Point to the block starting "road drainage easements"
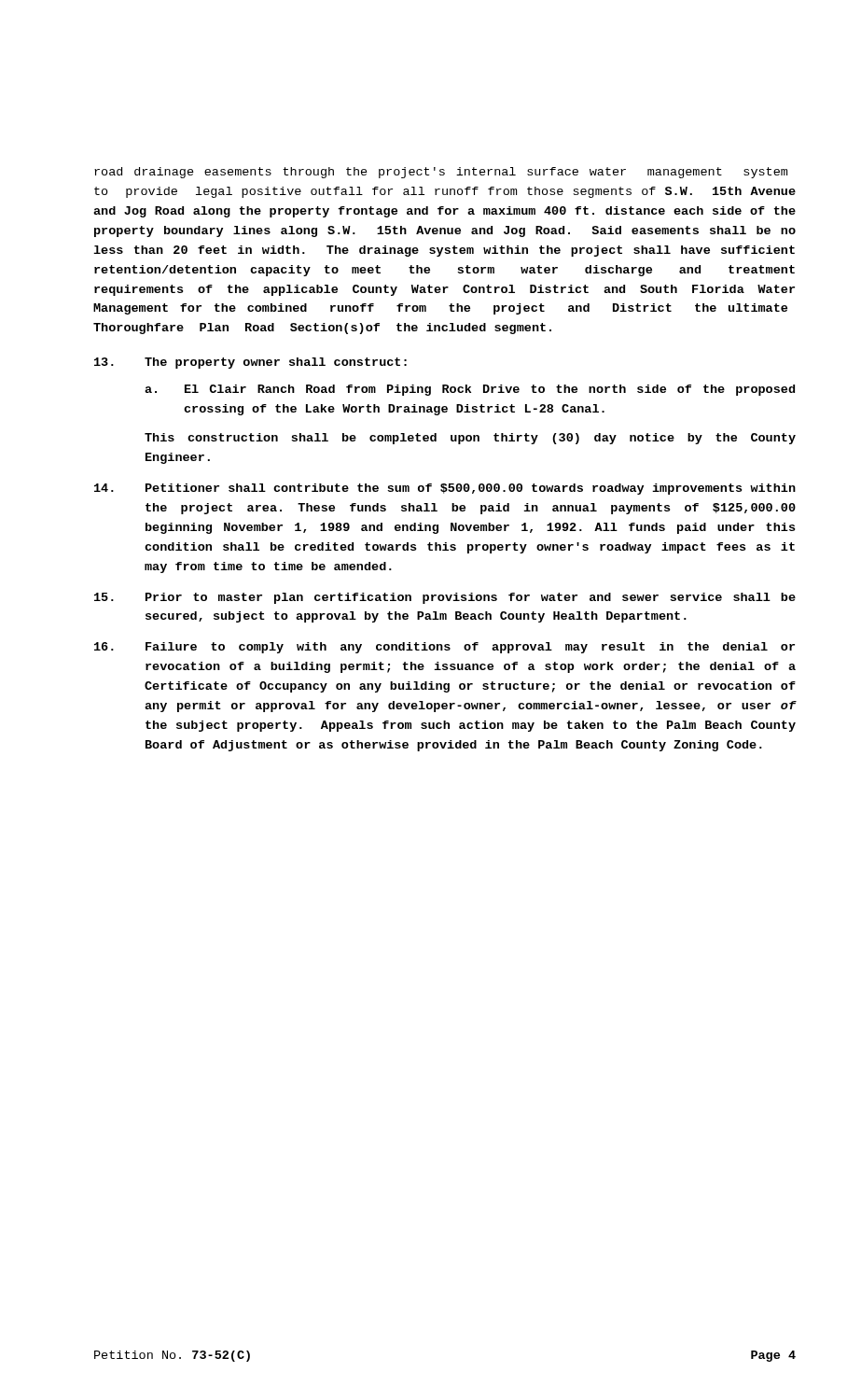The width and height of the screenshot is (861, 1400). pyautogui.click(x=444, y=250)
